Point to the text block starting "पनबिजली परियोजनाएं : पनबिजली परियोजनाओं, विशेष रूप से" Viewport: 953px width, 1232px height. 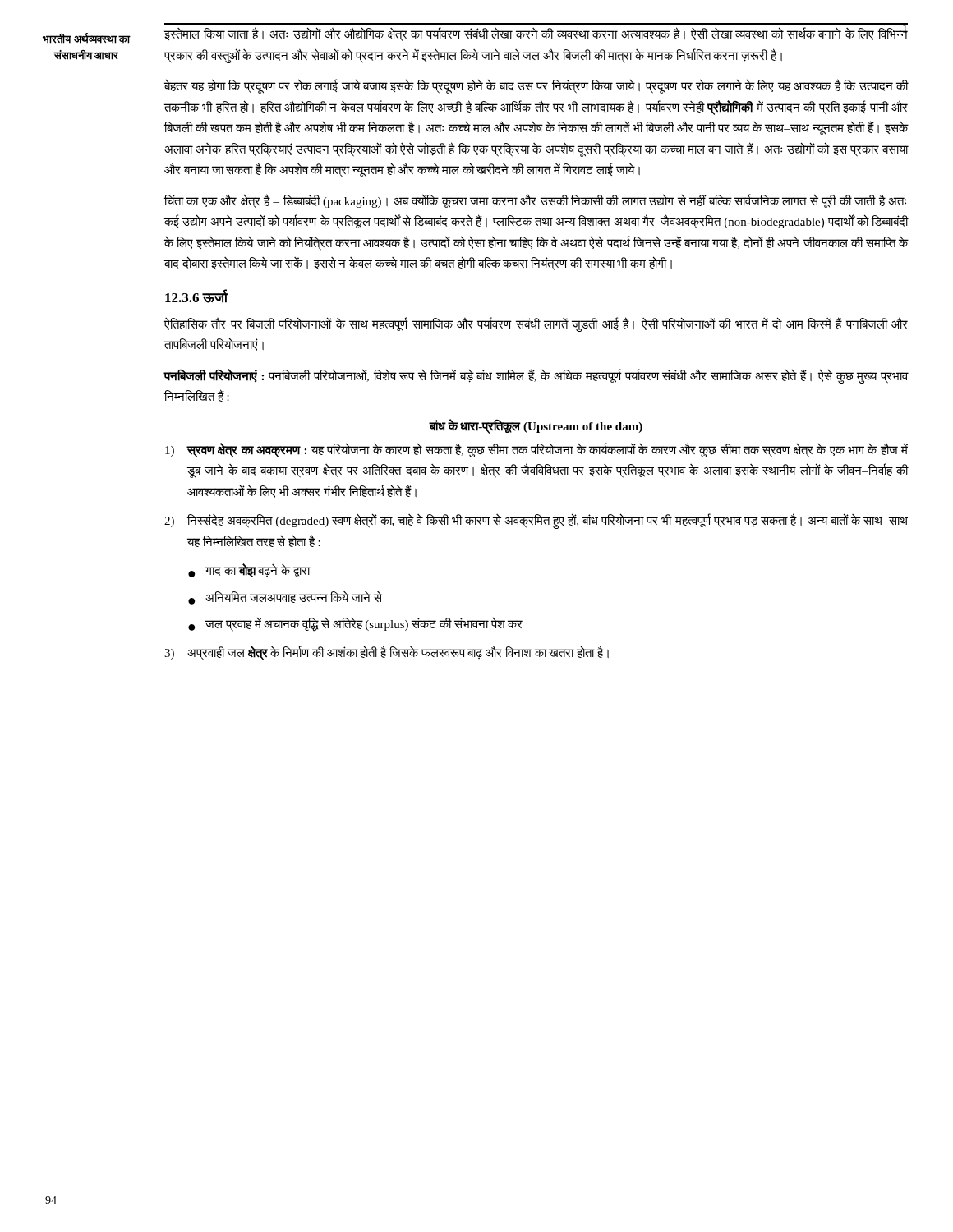pyautogui.click(x=536, y=387)
